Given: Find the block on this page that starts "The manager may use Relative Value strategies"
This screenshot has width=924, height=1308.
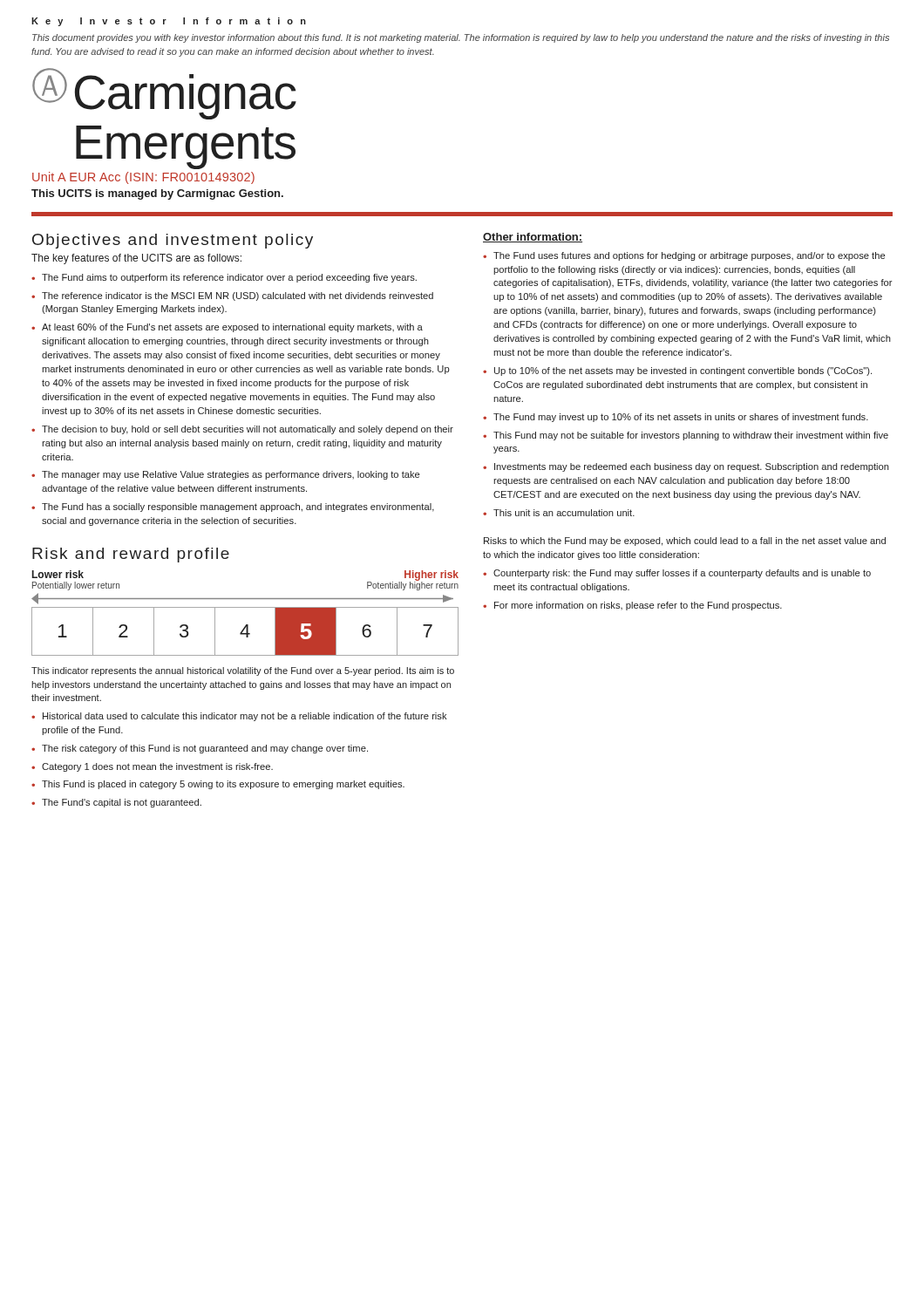Looking at the screenshot, I should (x=231, y=482).
